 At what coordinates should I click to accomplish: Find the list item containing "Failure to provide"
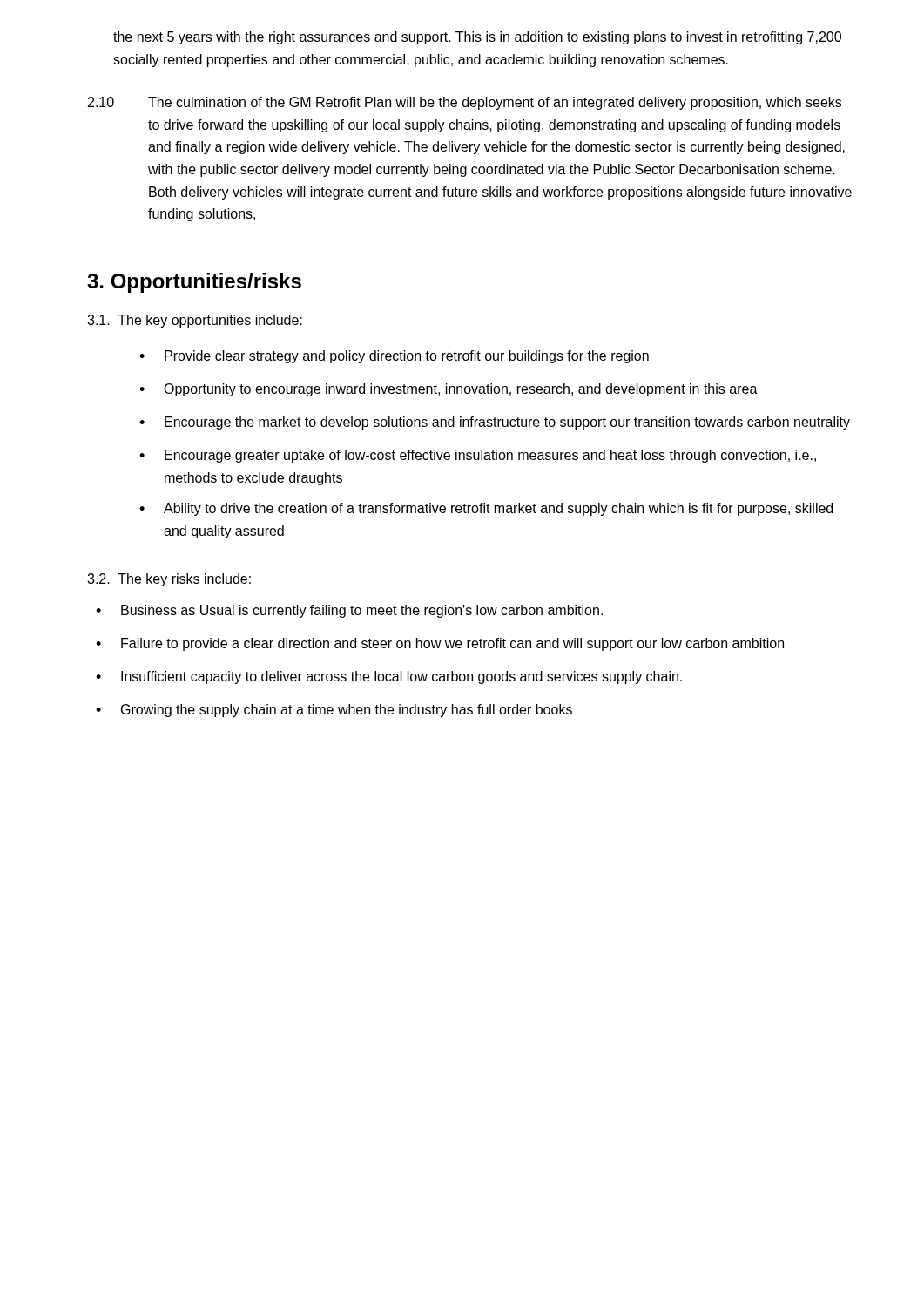pyautogui.click(x=452, y=643)
